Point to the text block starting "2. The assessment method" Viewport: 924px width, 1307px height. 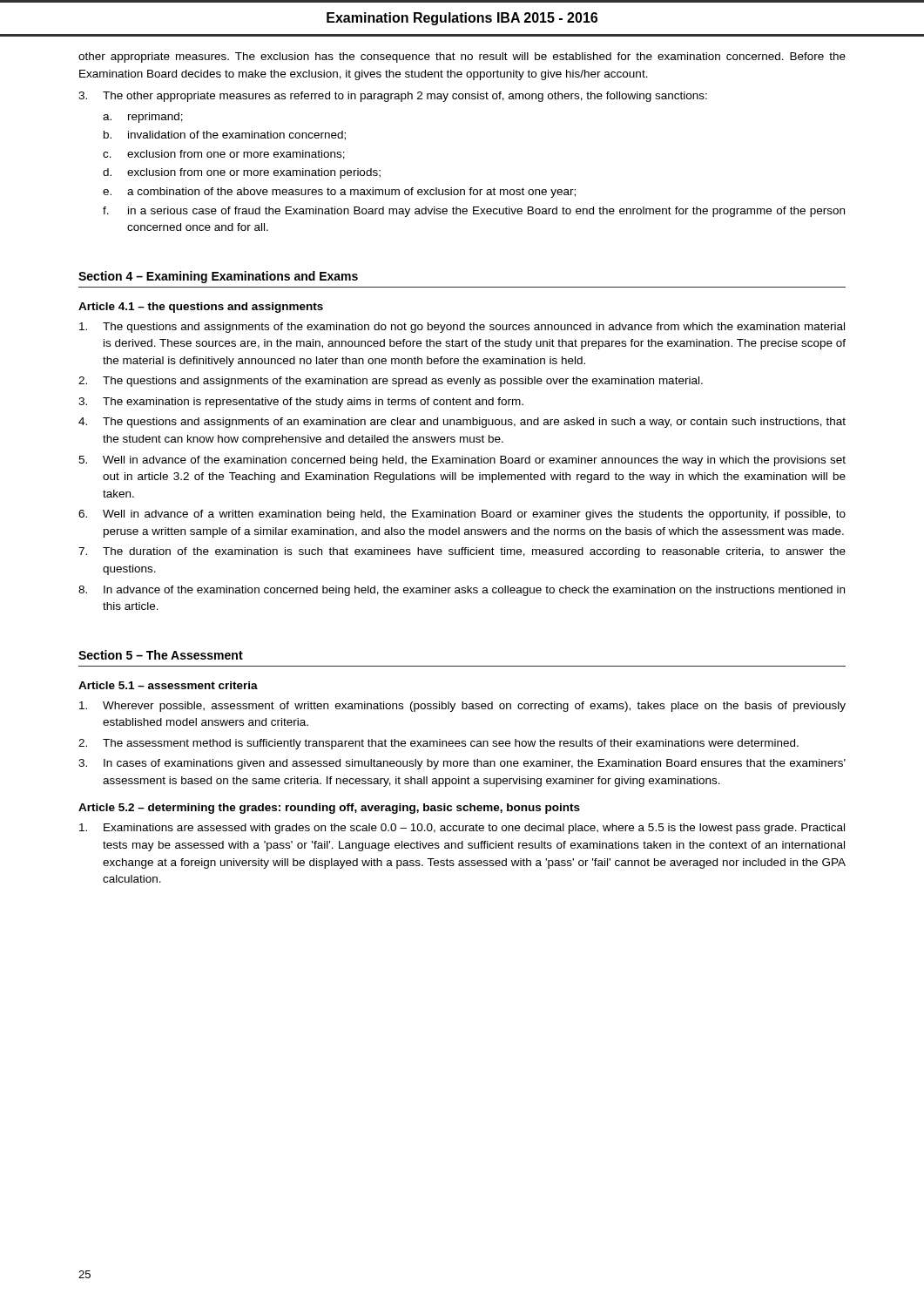462,743
